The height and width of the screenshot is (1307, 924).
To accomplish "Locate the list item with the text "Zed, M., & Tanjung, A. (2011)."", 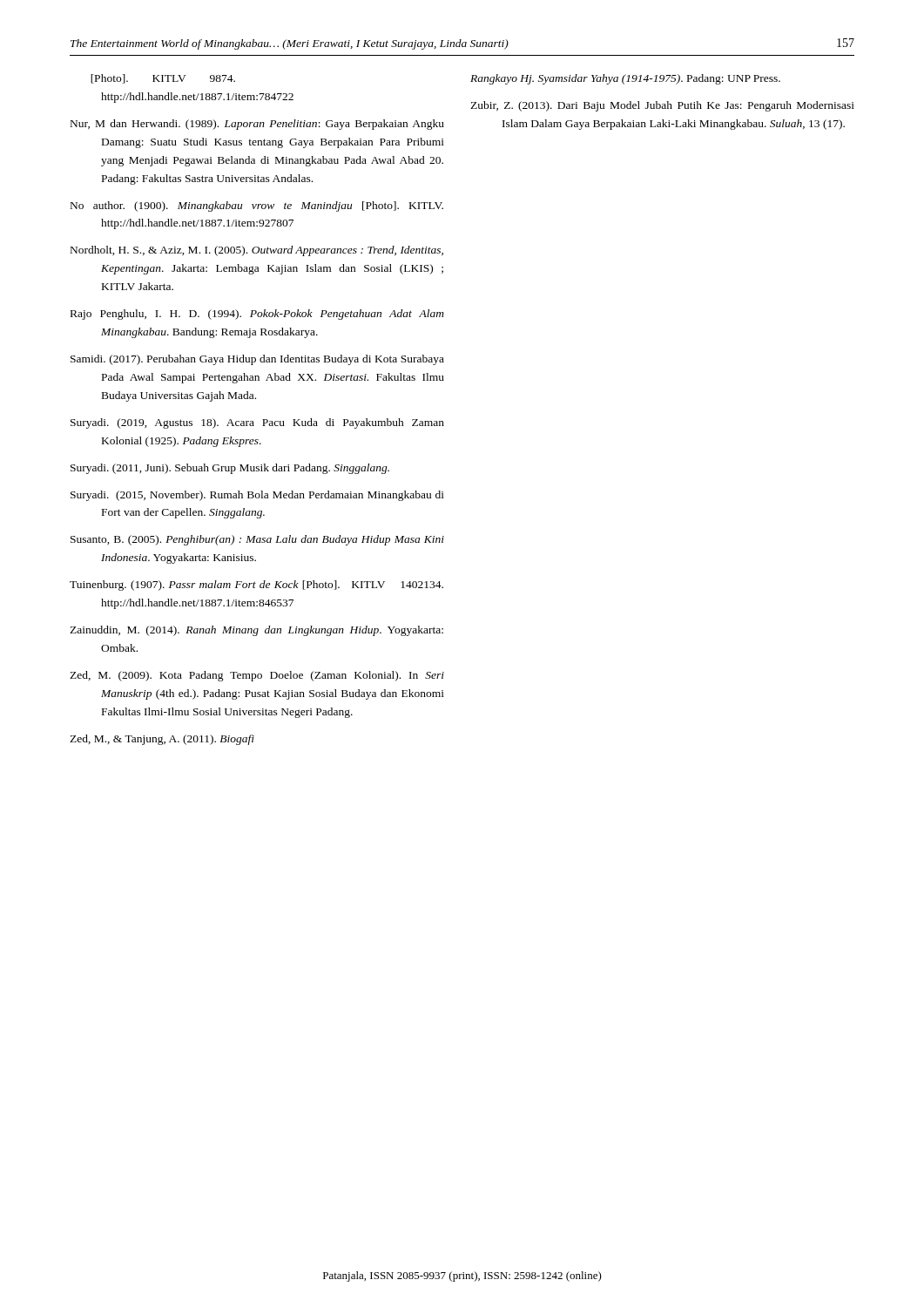I will pyautogui.click(x=162, y=738).
